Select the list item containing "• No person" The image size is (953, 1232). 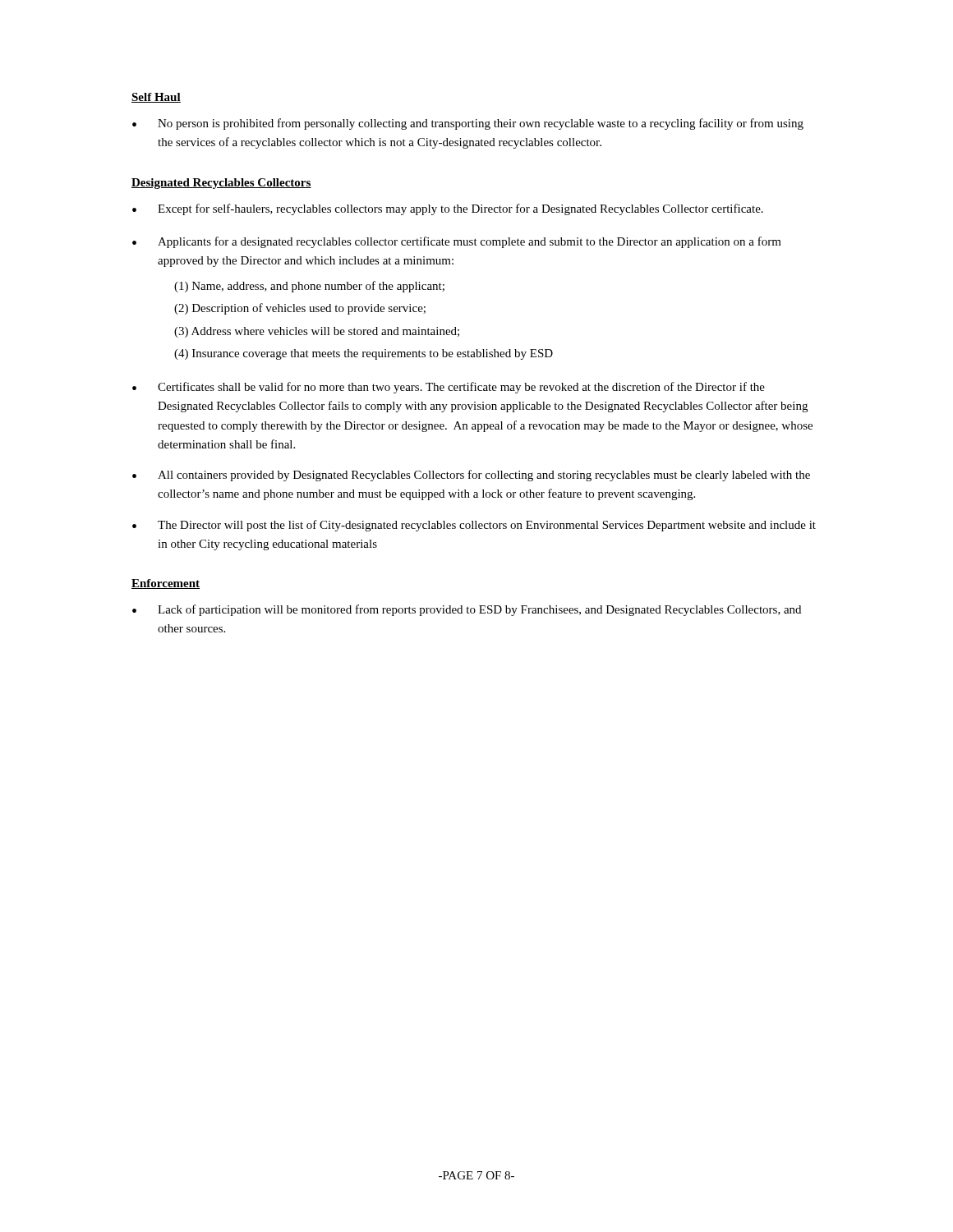point(476,133)
